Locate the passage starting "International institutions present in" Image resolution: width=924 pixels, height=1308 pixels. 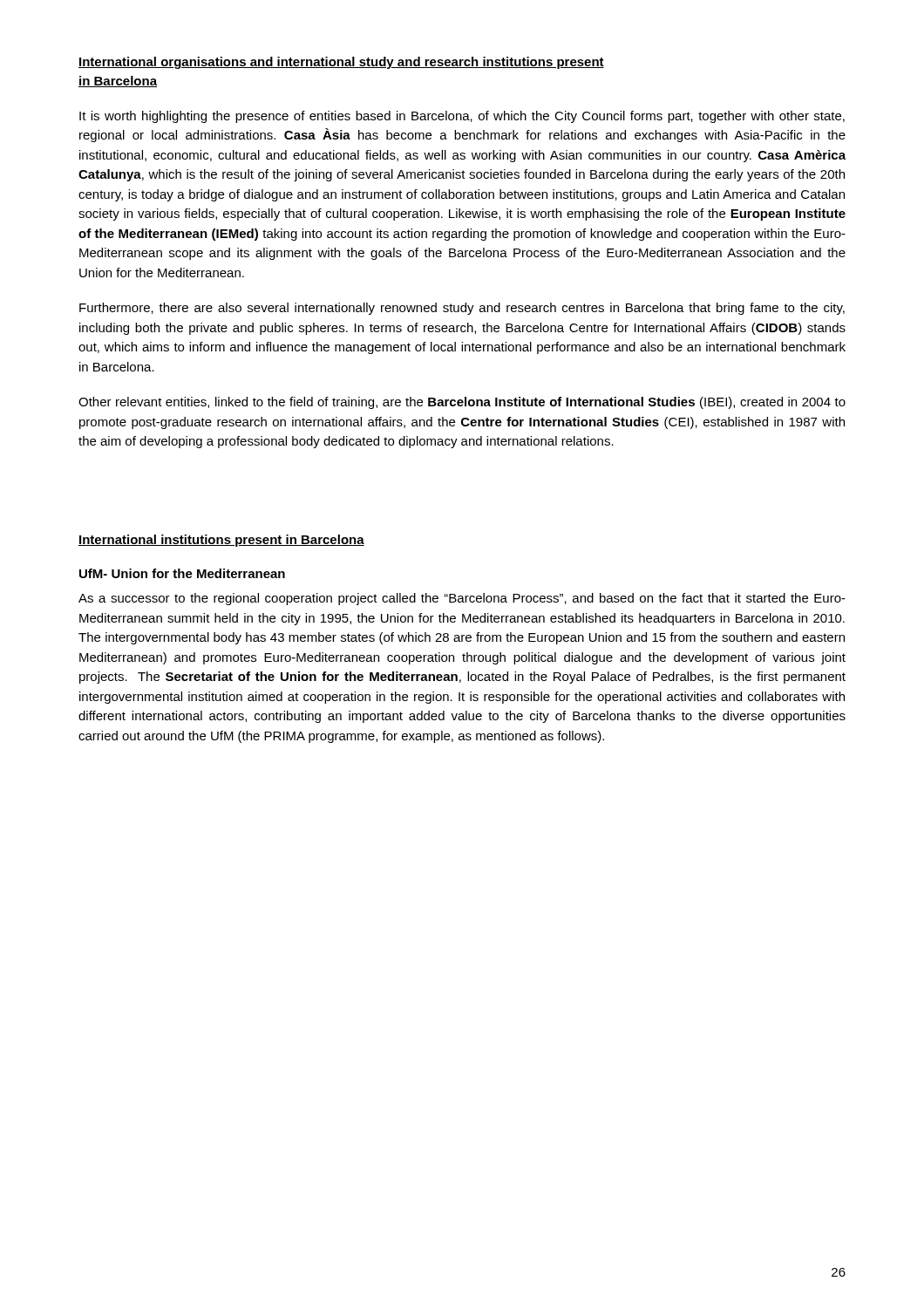click(x=221, y=539)
